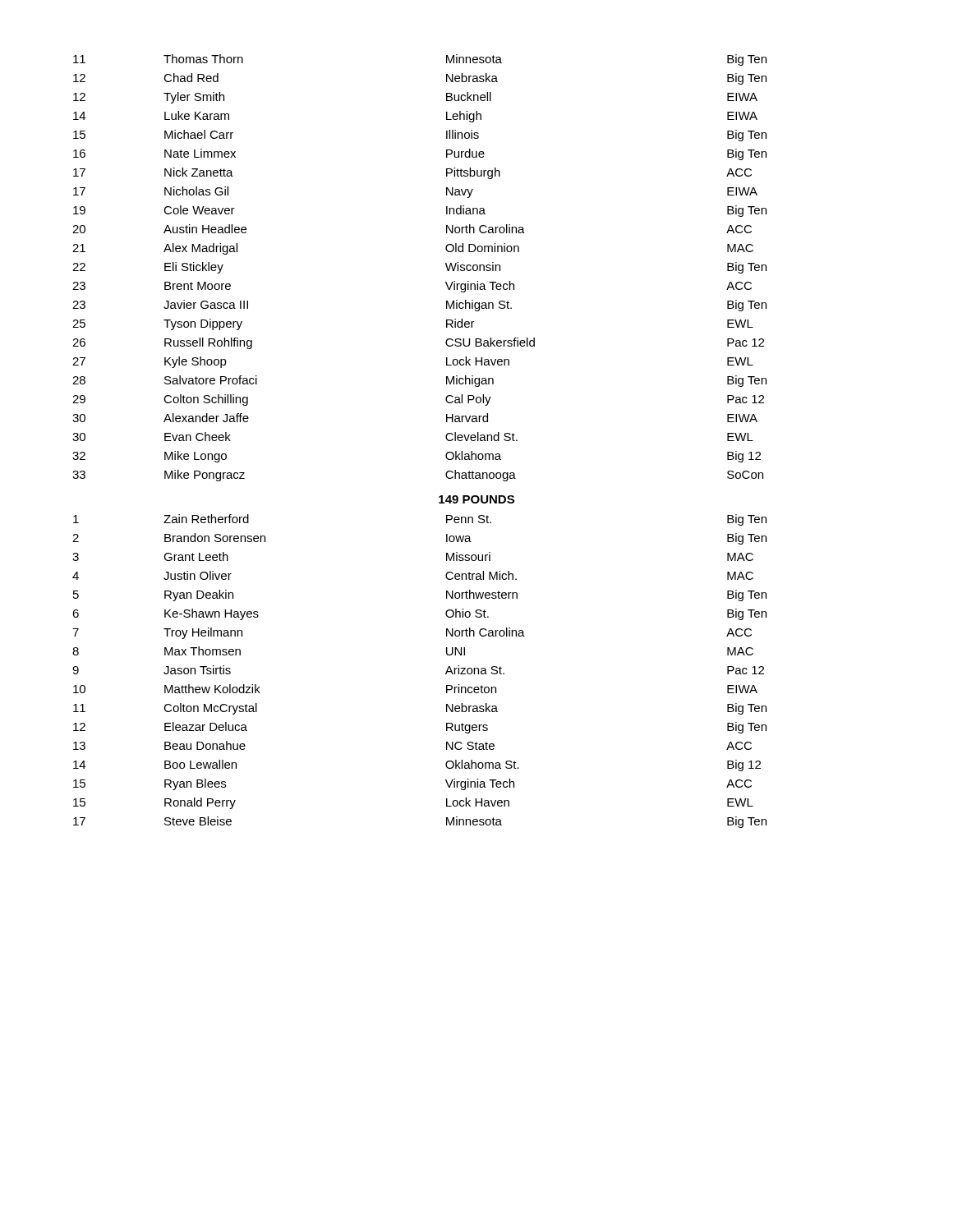The image size is (953, 1232).
Task: Select the table that reads "Big Ten"
Action: (x=476, y=440)
